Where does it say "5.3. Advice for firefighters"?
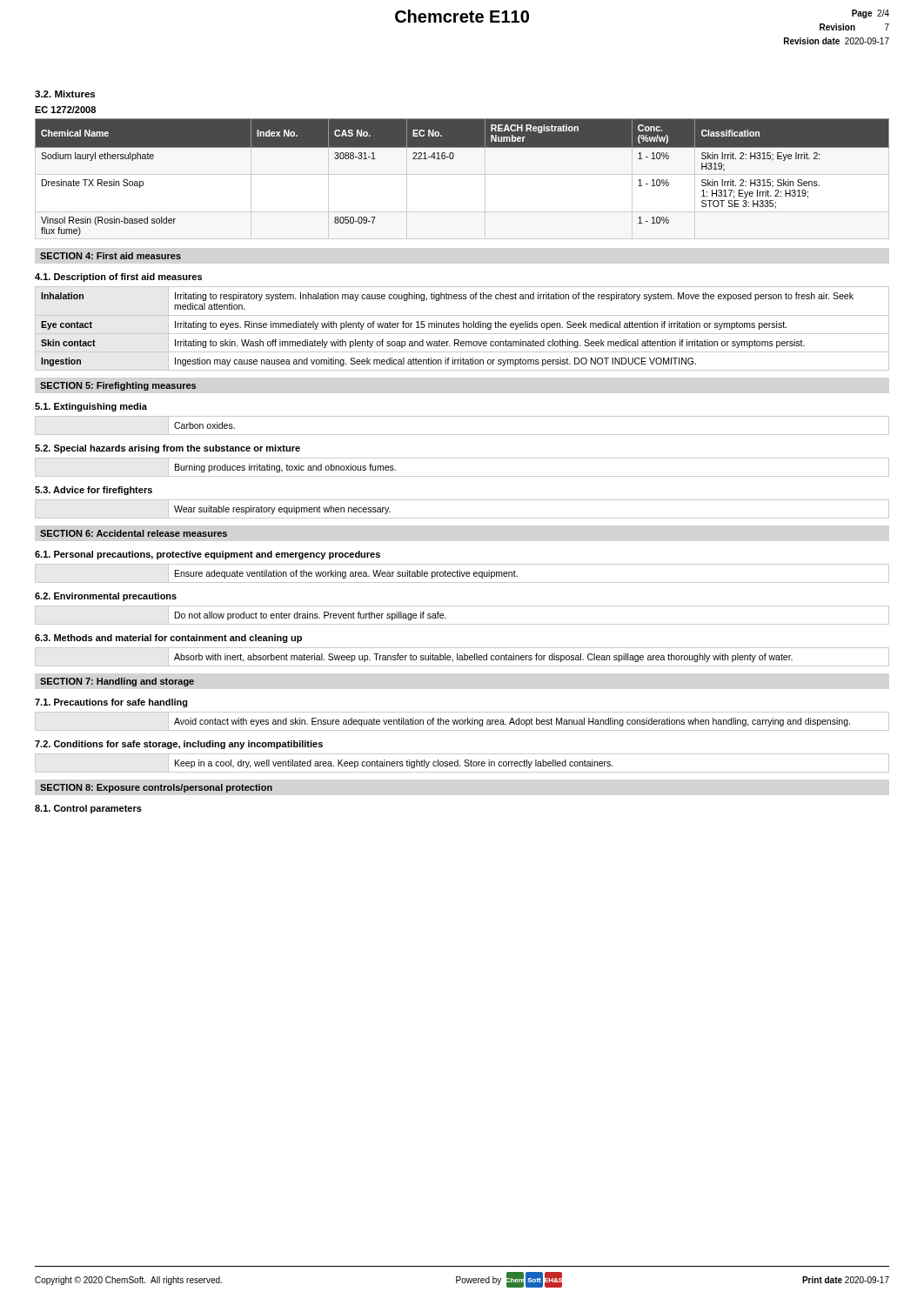 [94, 490]
